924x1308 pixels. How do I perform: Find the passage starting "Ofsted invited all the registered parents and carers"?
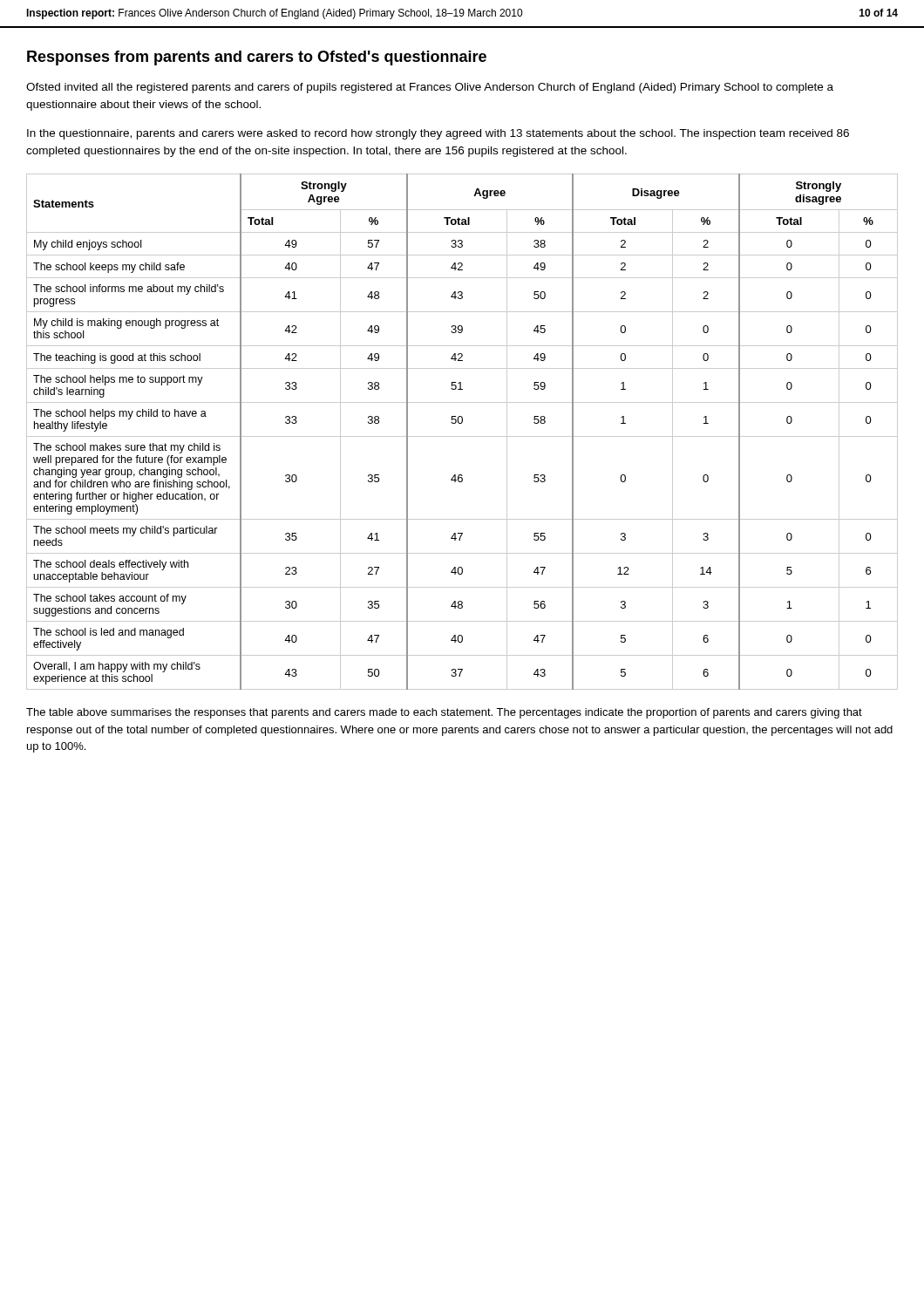[430, 96]
